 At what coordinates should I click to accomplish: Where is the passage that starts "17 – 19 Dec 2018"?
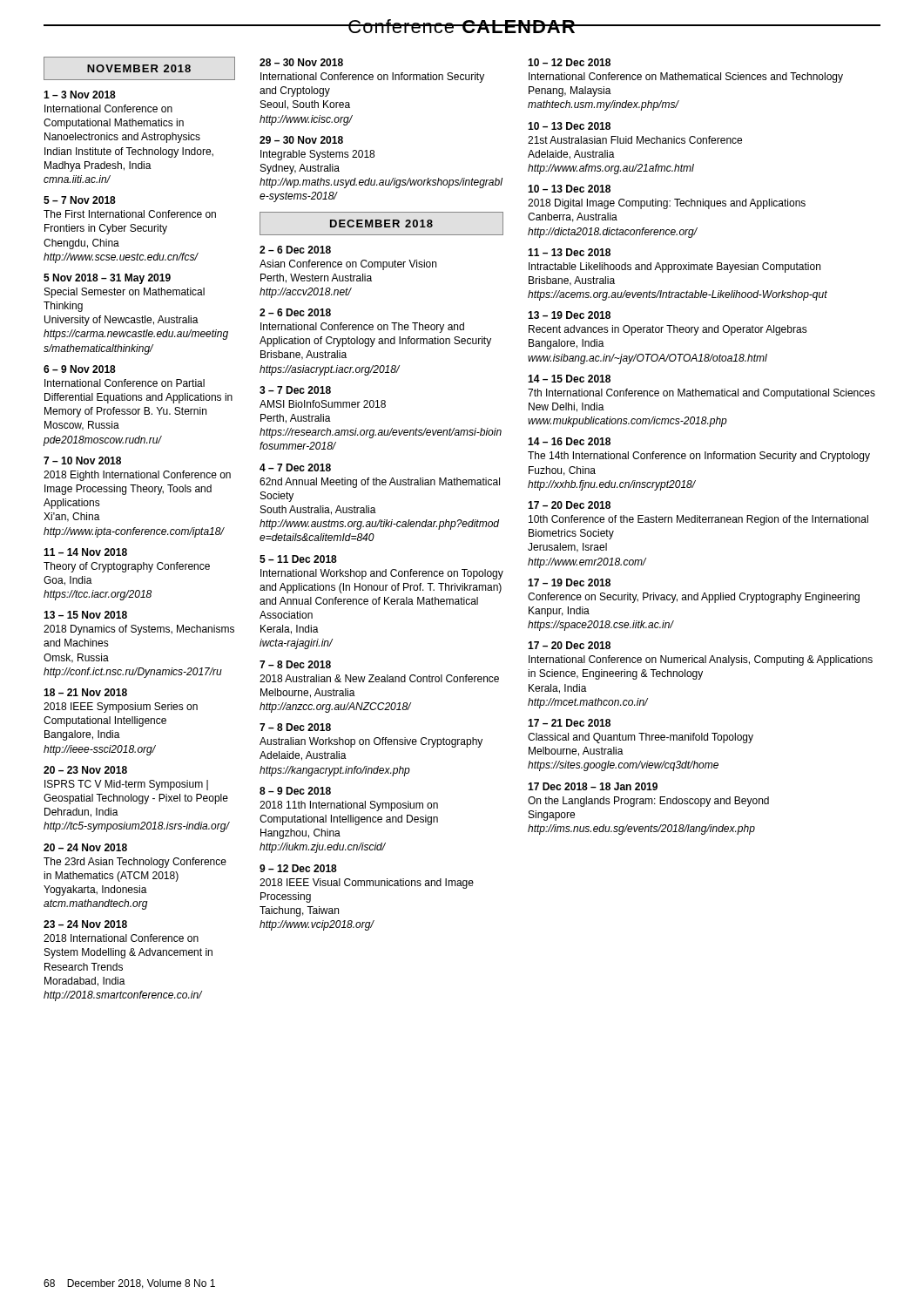(704, 604)
